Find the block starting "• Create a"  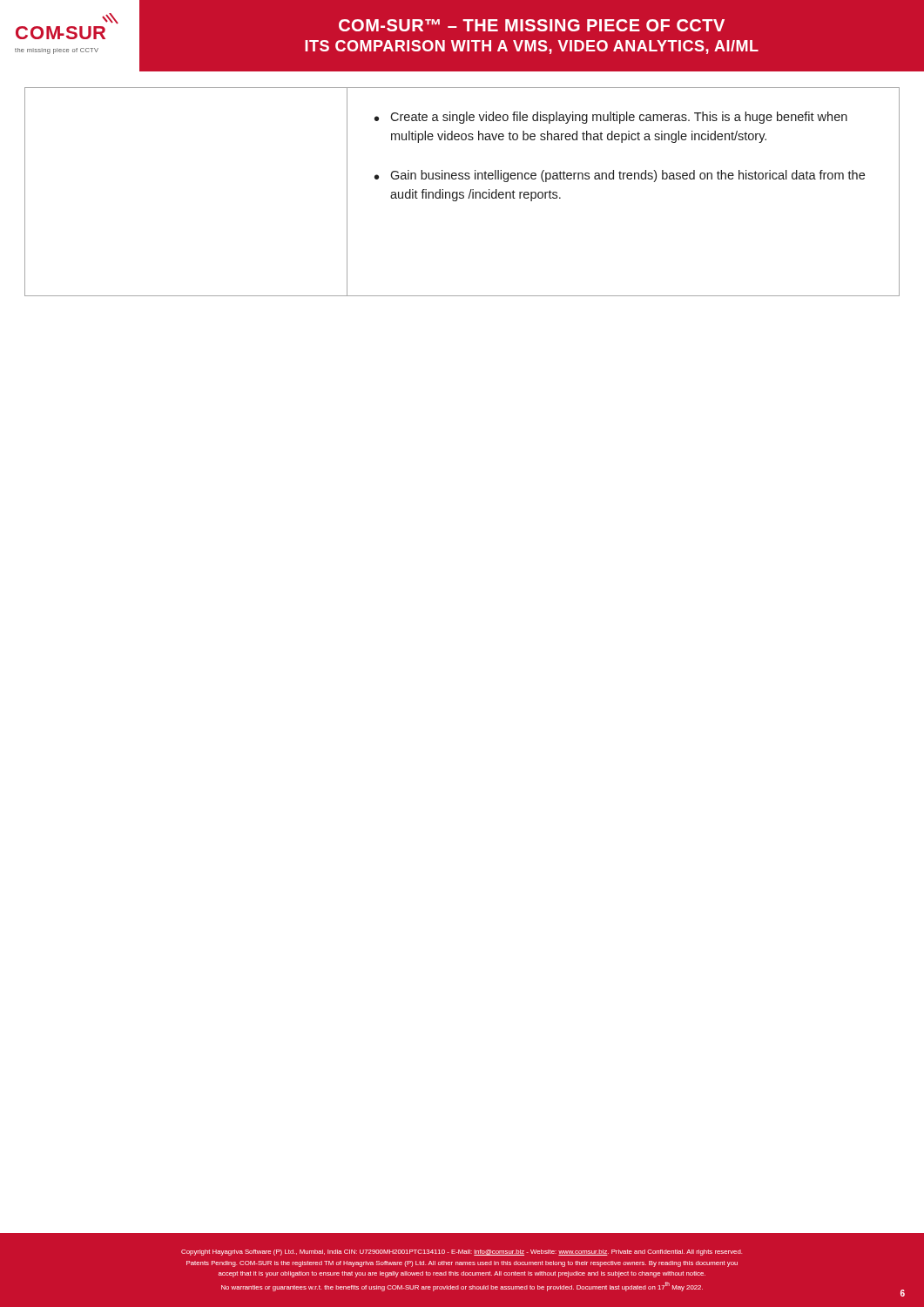coord(623,127)
